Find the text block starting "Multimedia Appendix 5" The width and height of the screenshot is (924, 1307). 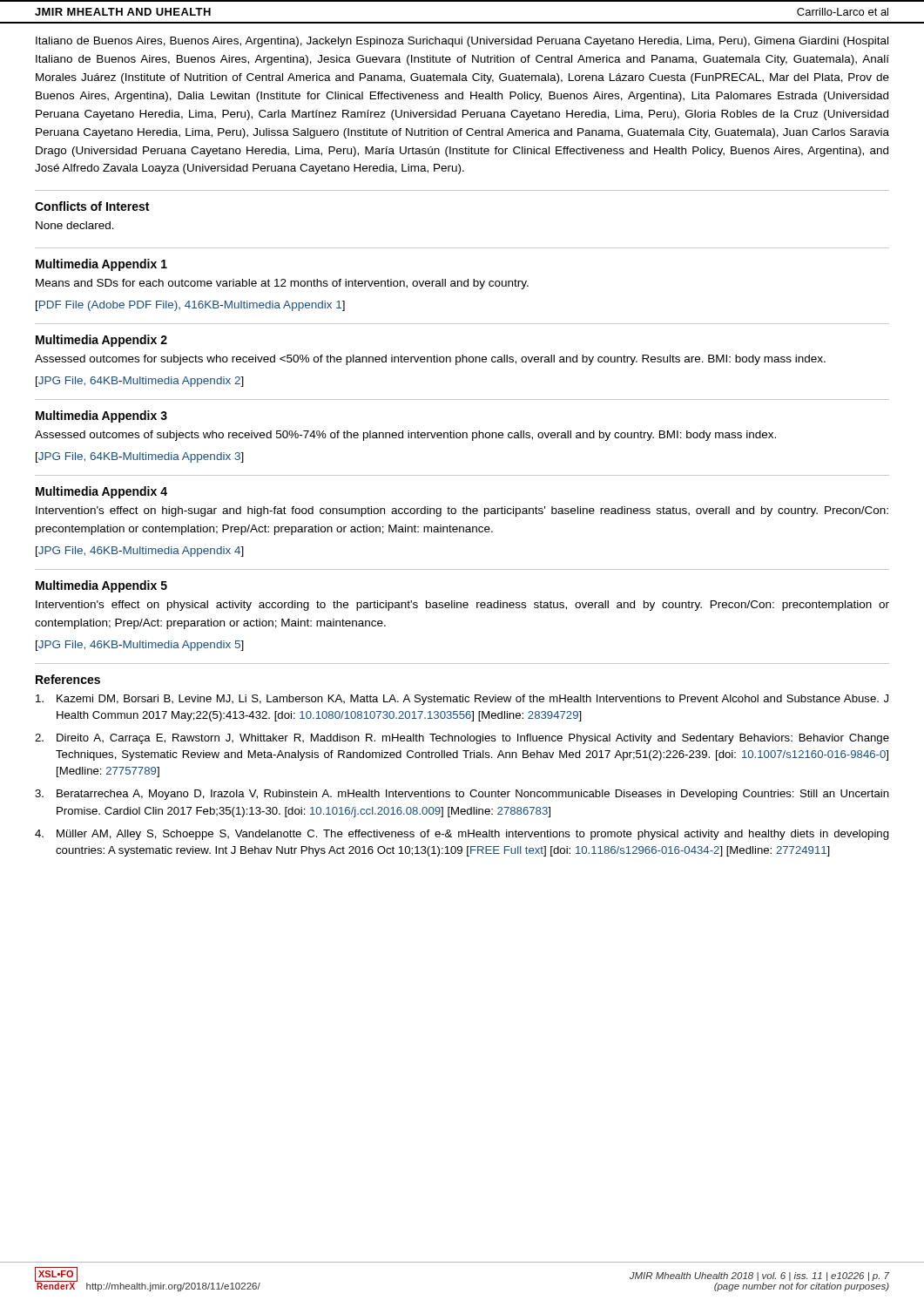pos(101,586)
